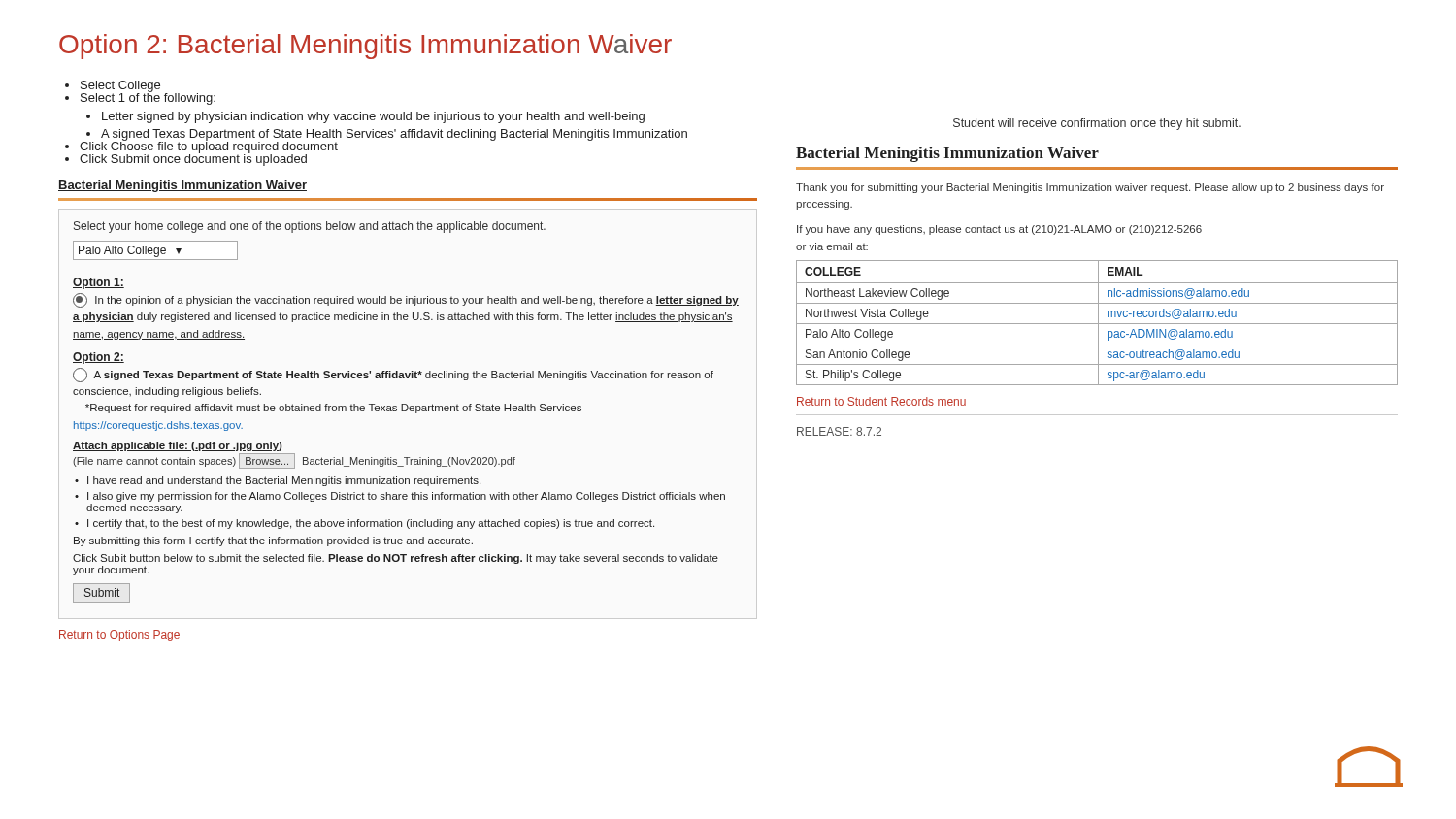Locate the text "Select College"
Screen dimensions: 819x1456
click(113, 86)
